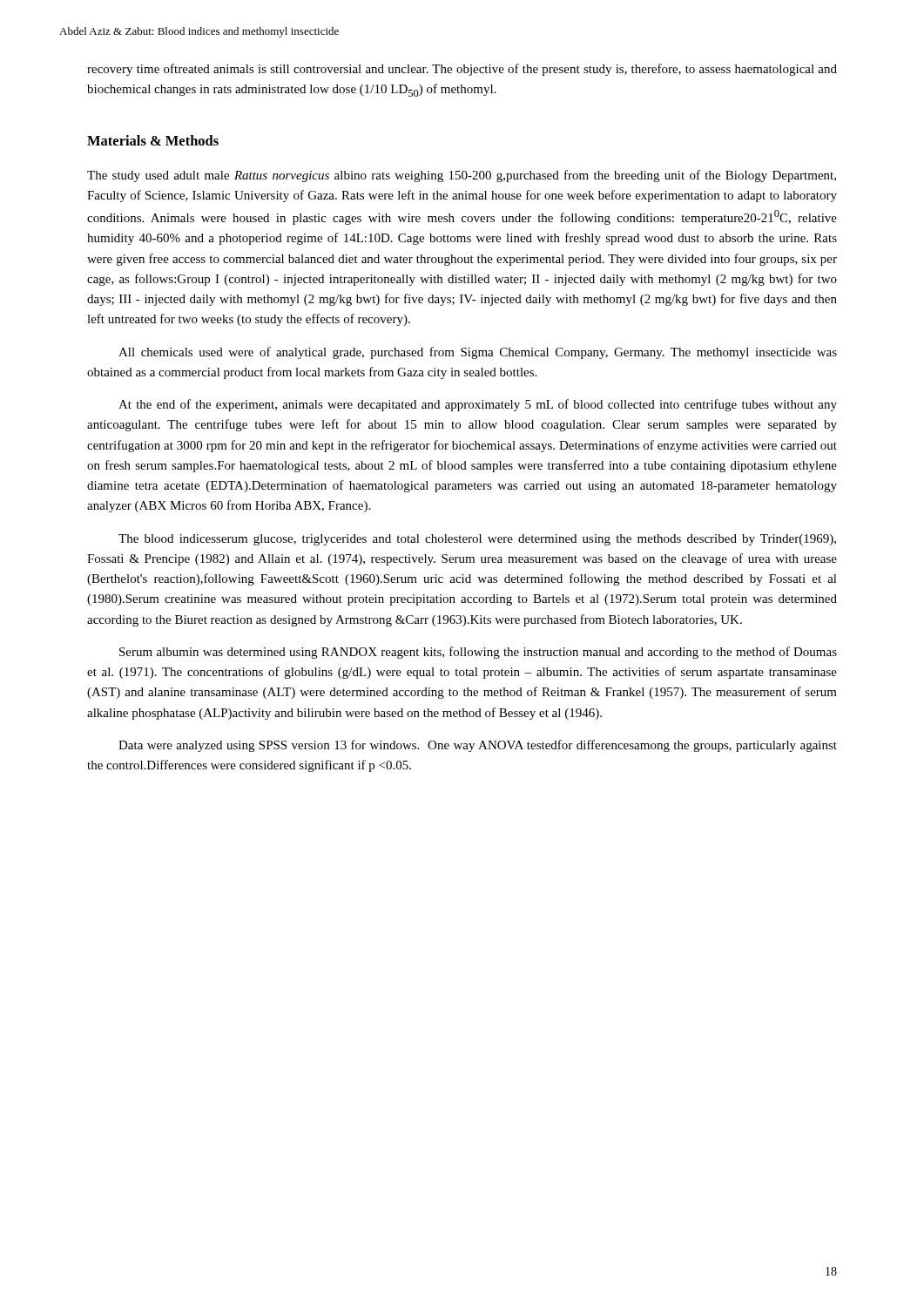The image size is (924, 1307).
Task: Point to the region starting "recovery time oftreated animals is still controversial and"
Action: click(x=462, y=81)
